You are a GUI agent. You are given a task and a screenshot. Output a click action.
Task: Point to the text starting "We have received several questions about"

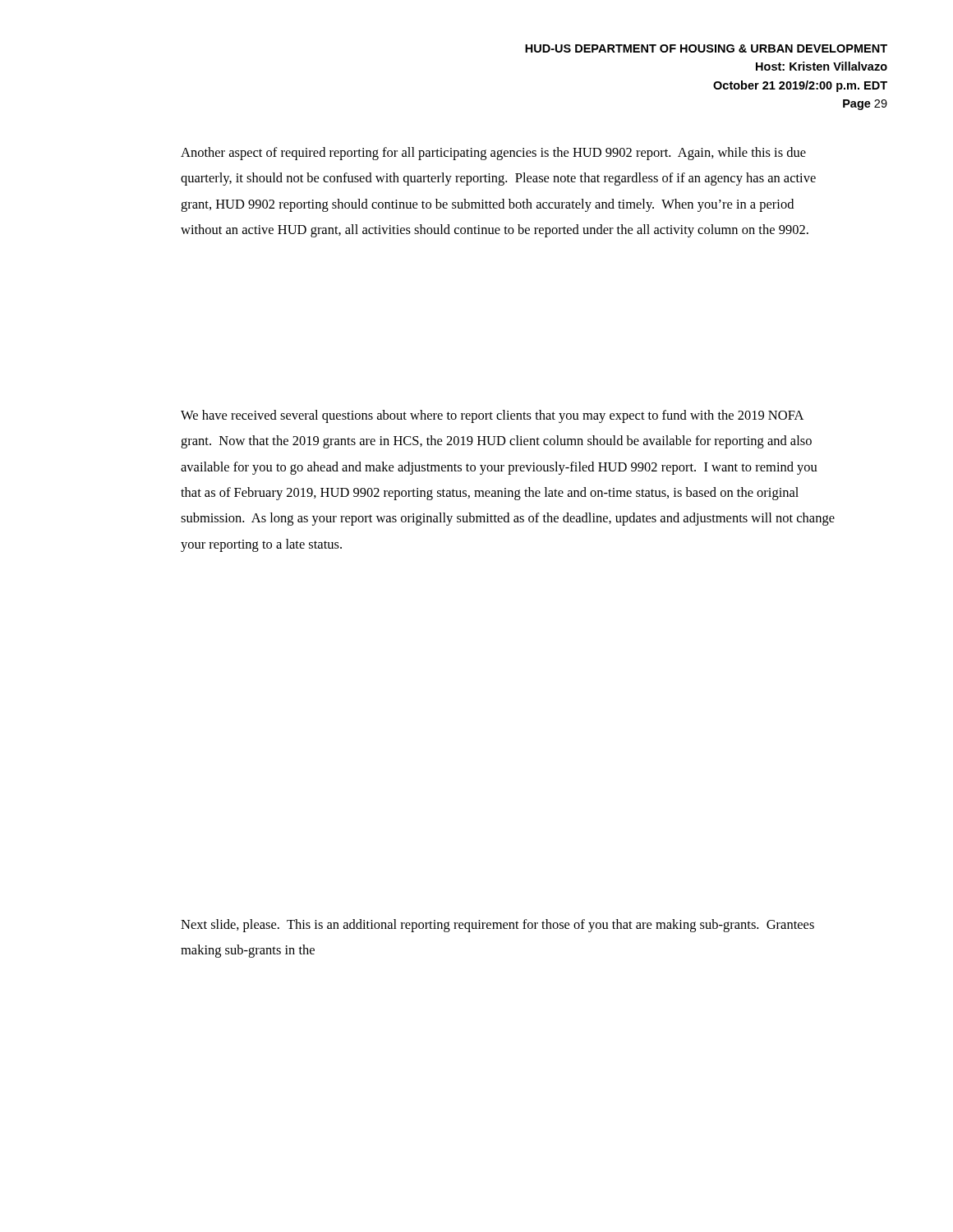tap(508, 480)
